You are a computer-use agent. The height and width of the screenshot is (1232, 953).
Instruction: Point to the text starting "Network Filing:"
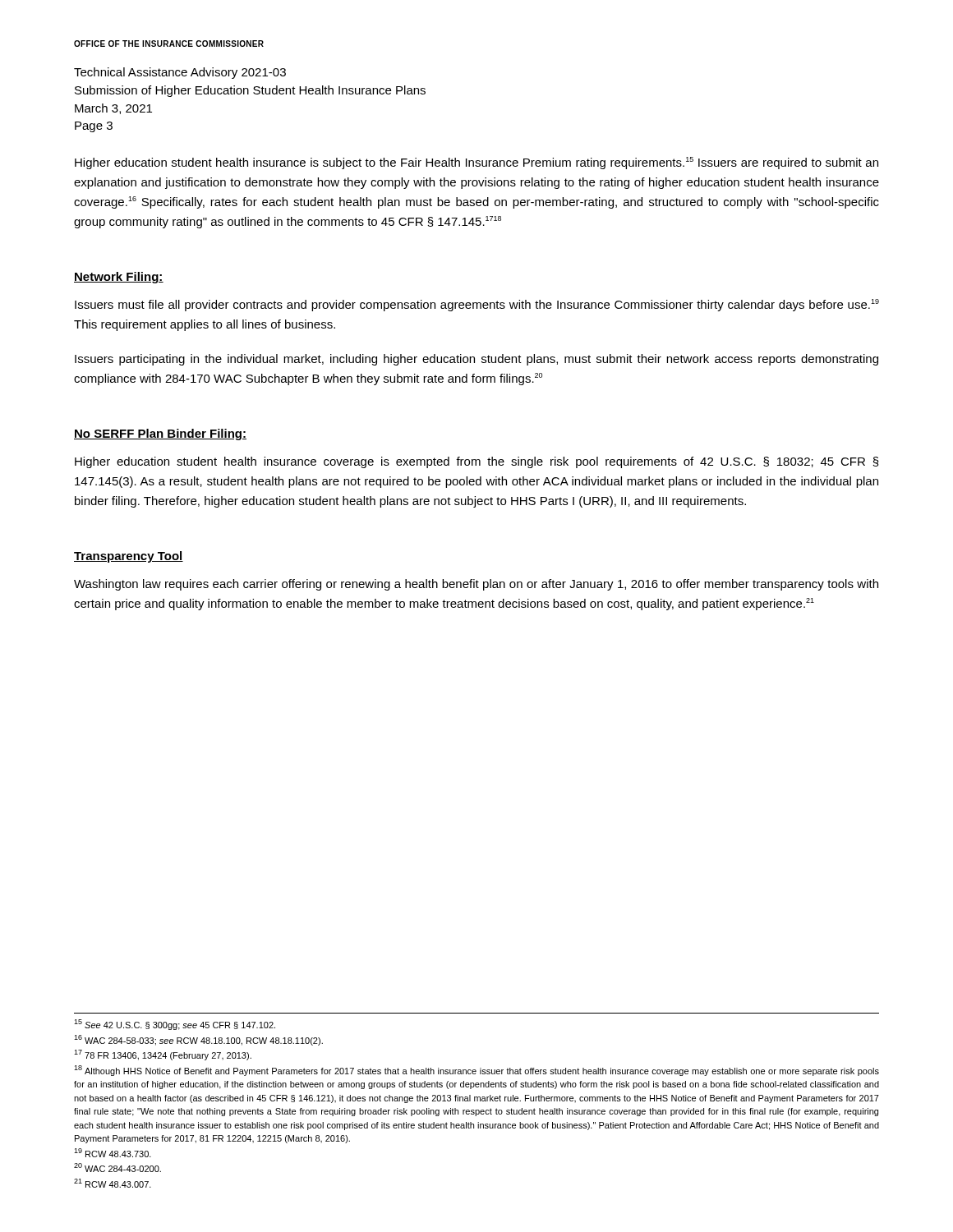[118, 276]
